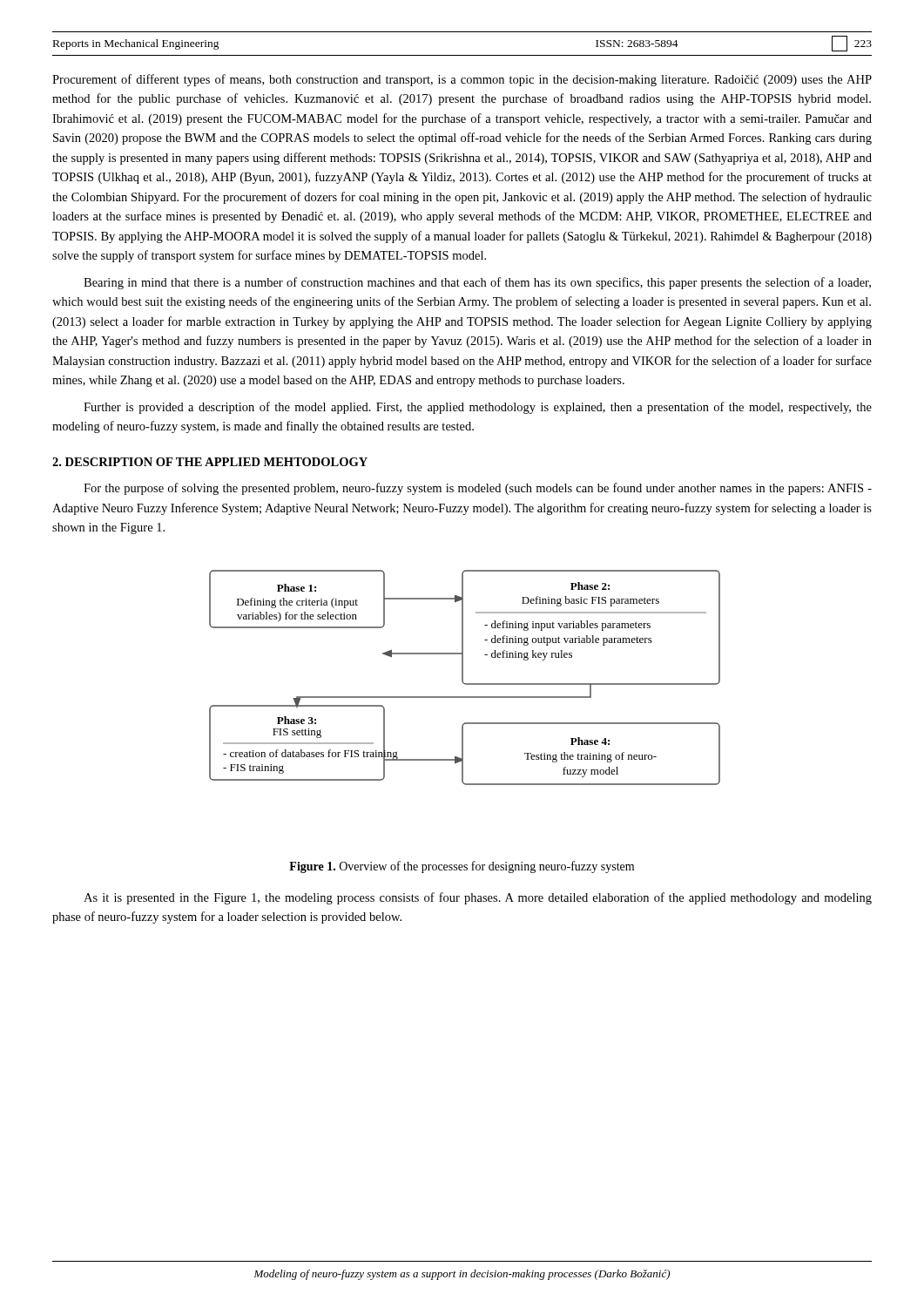Point to the block beginning "For the purpose of solving the presented problem,"
Viewport: 924px width, 1307px height.
(x=462, y=508)
